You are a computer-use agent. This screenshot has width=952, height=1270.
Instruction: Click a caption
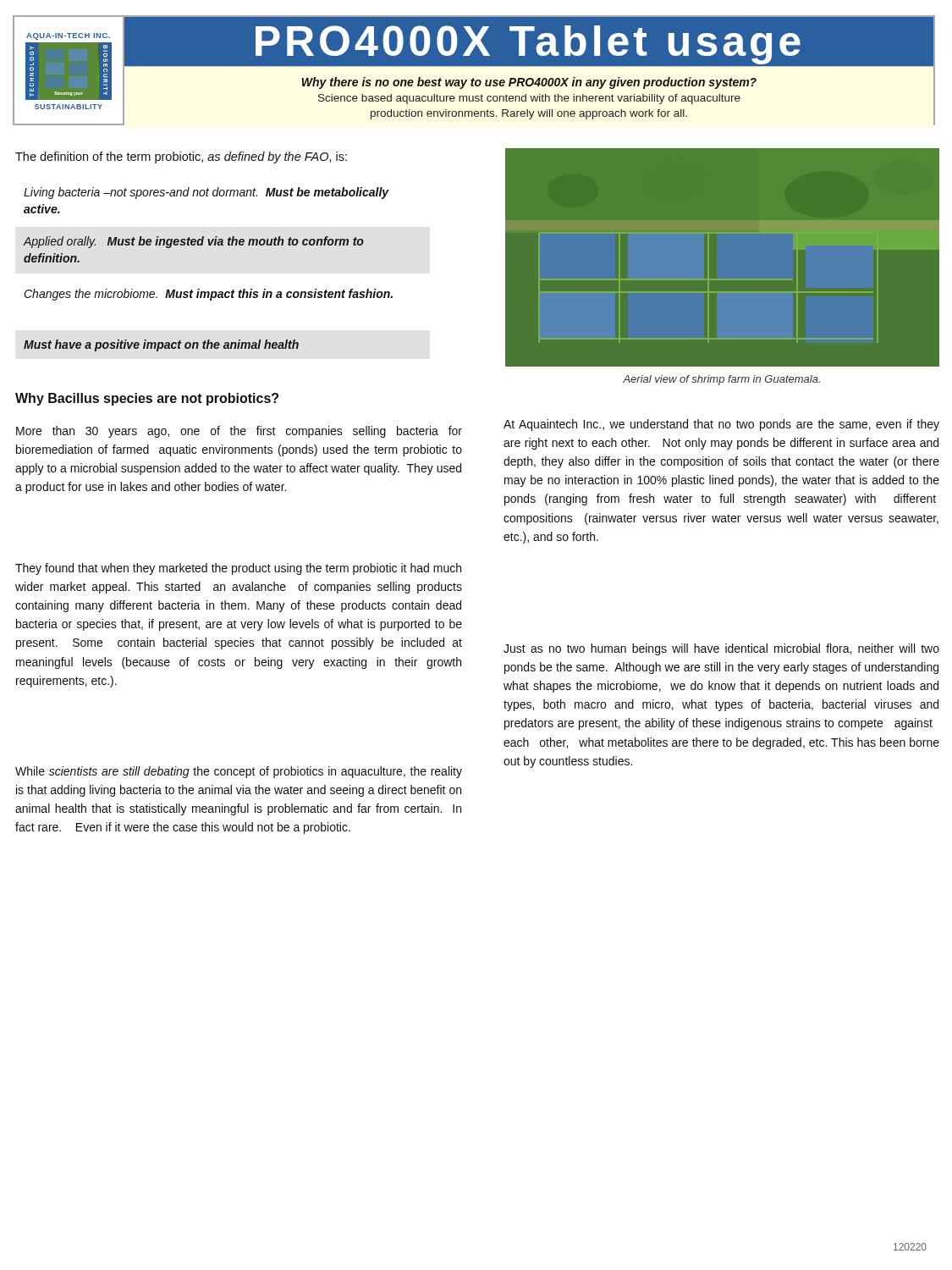point(722,379)
